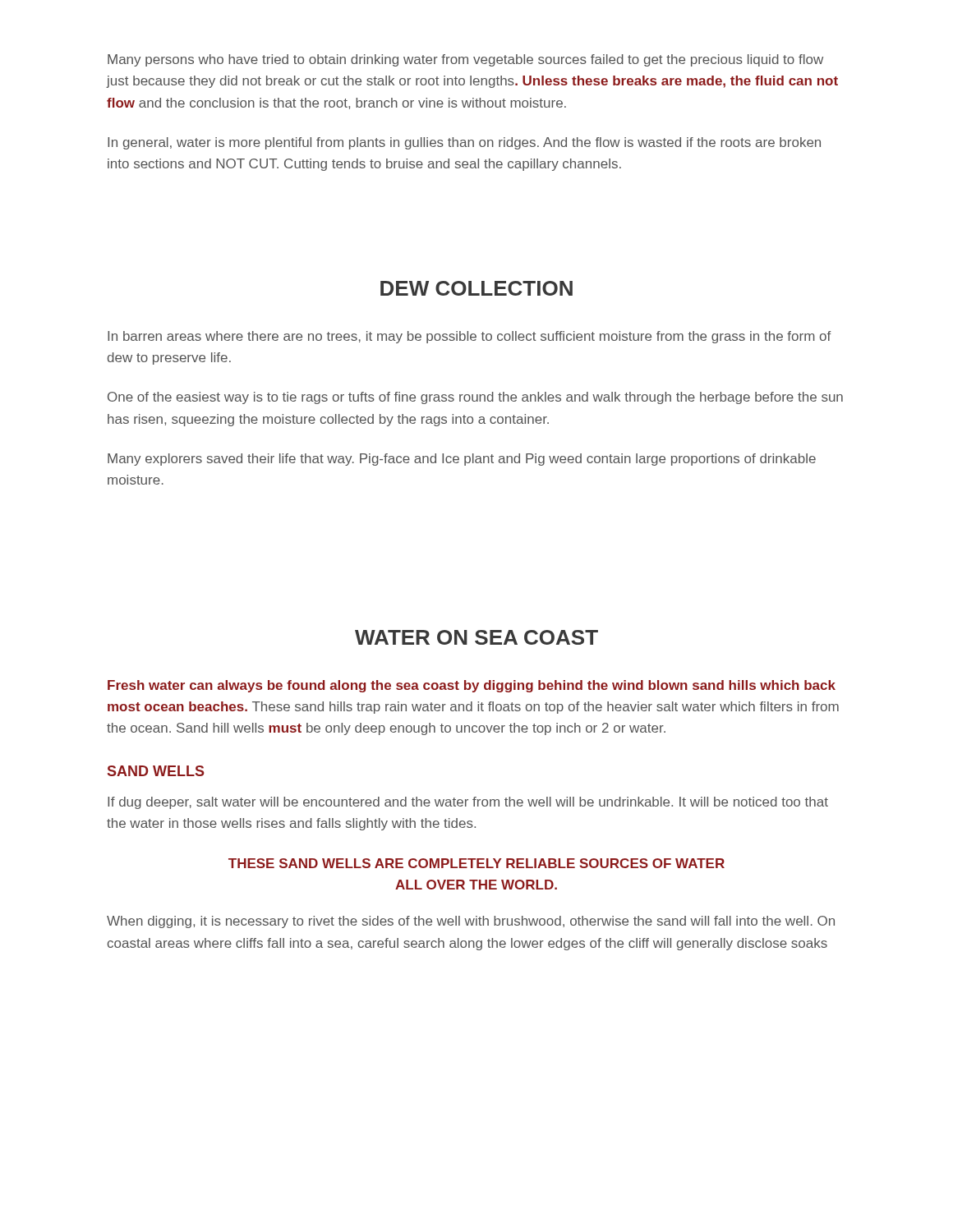Point to "DEW COLLECTION"
Viewport: 953px width, 1232px height.
(476, 288)
